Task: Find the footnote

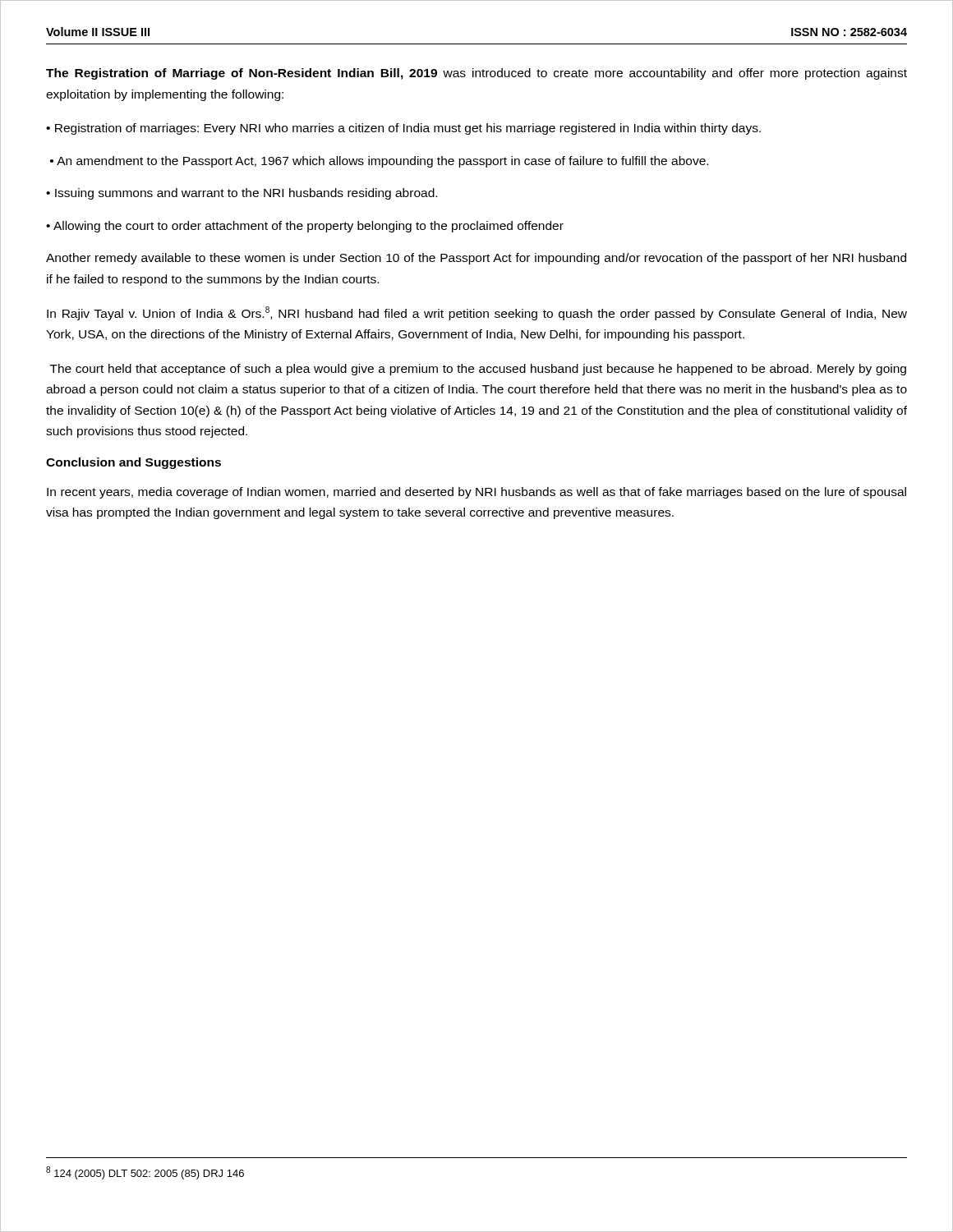Action: pos(476,1173)
